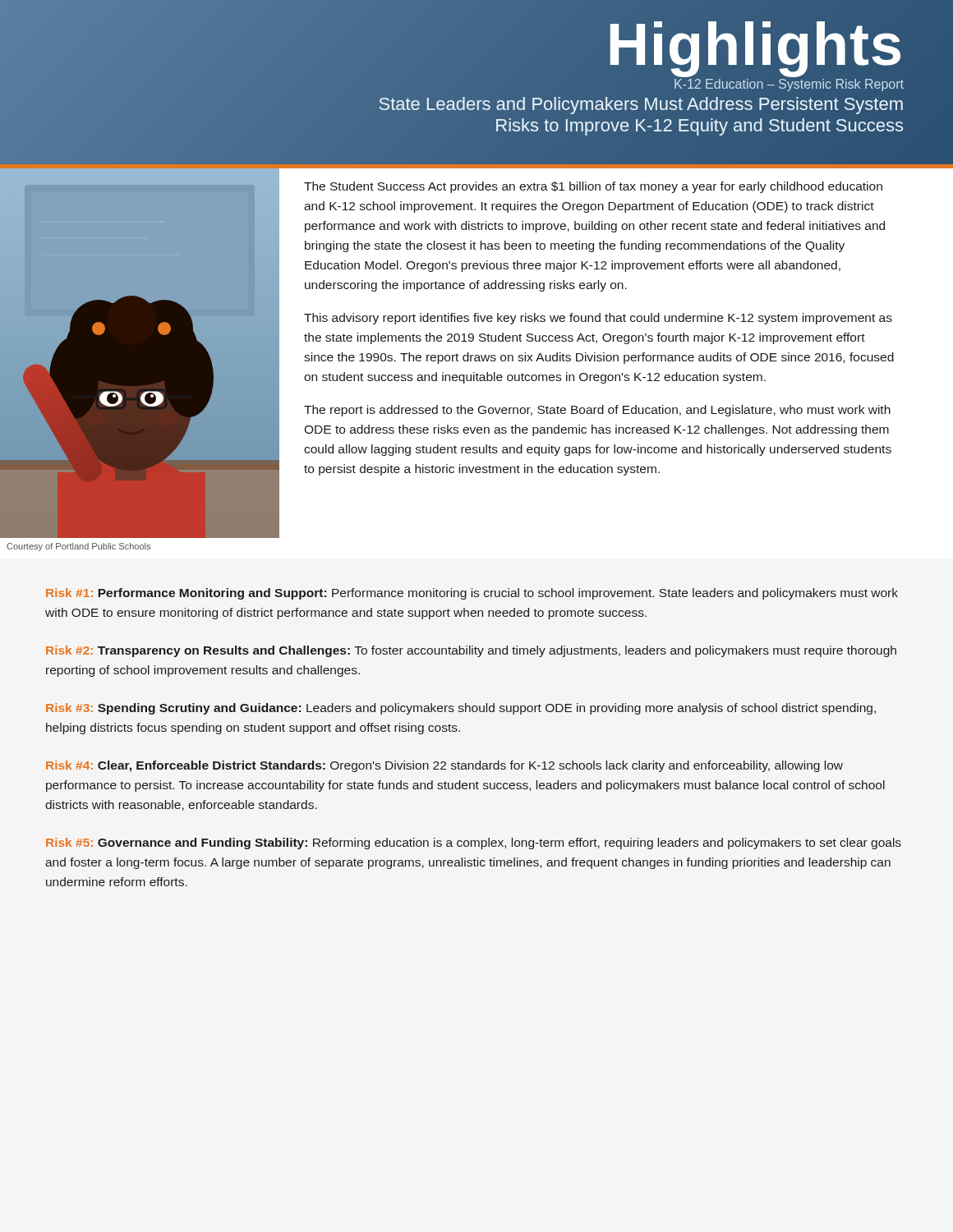
Task: Click on the caption containing "Courtesy of Portland Public Schools"
Action: coord(79,546)
